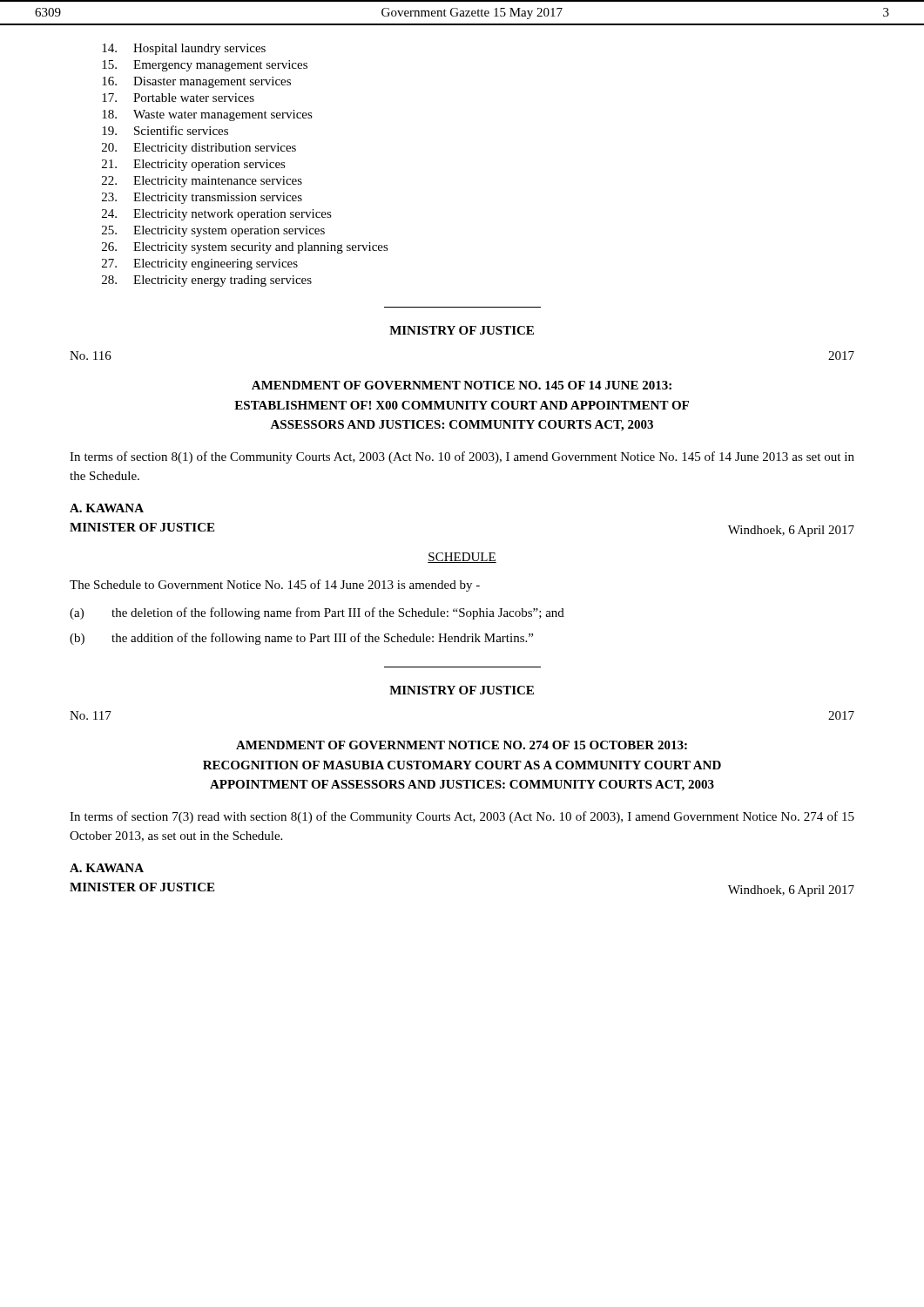
Task: Find the passage starting "24. Electricity network operation services"
Action: 201,214
